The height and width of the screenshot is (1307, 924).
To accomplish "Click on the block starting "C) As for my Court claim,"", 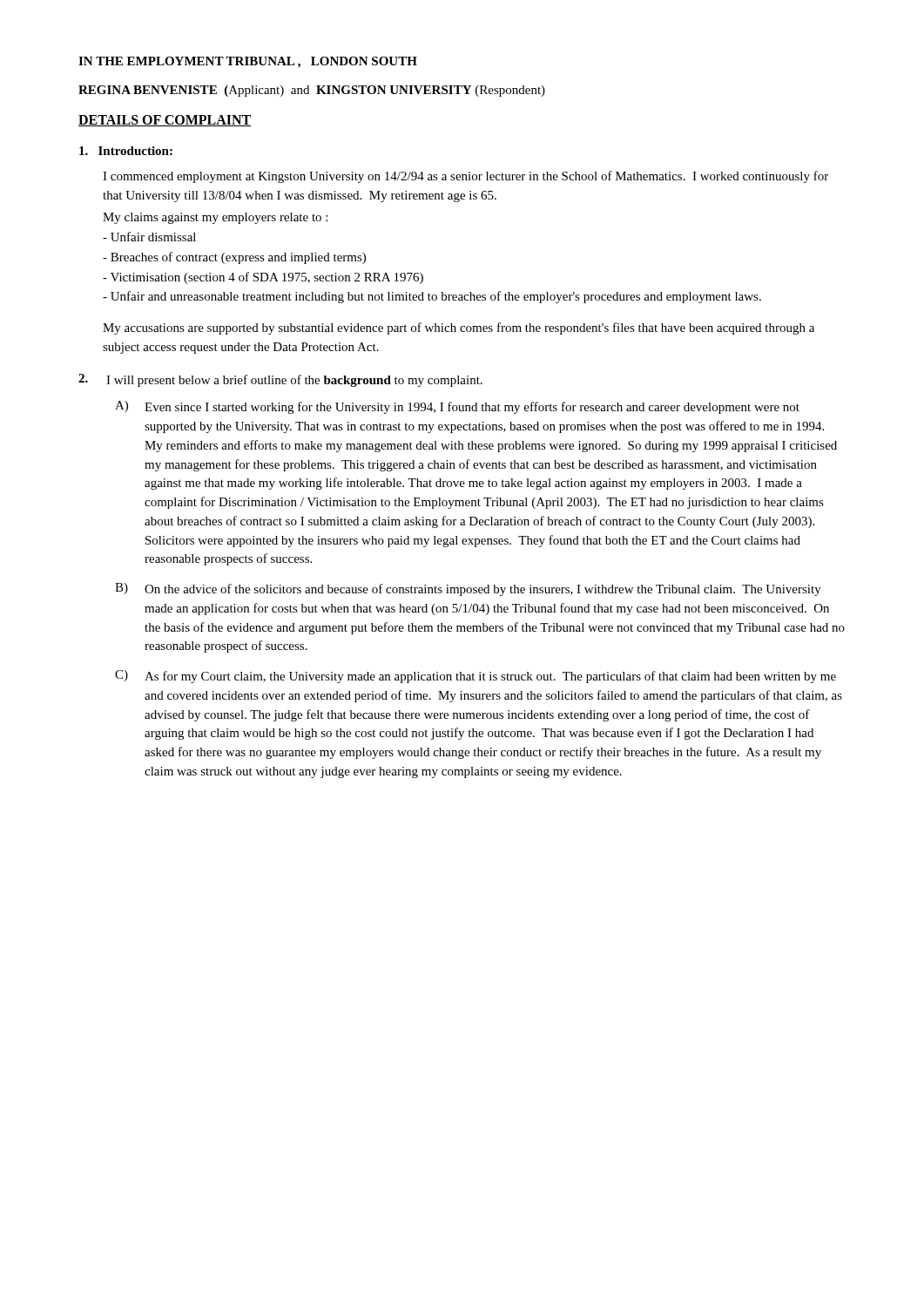I will [480, 724].
